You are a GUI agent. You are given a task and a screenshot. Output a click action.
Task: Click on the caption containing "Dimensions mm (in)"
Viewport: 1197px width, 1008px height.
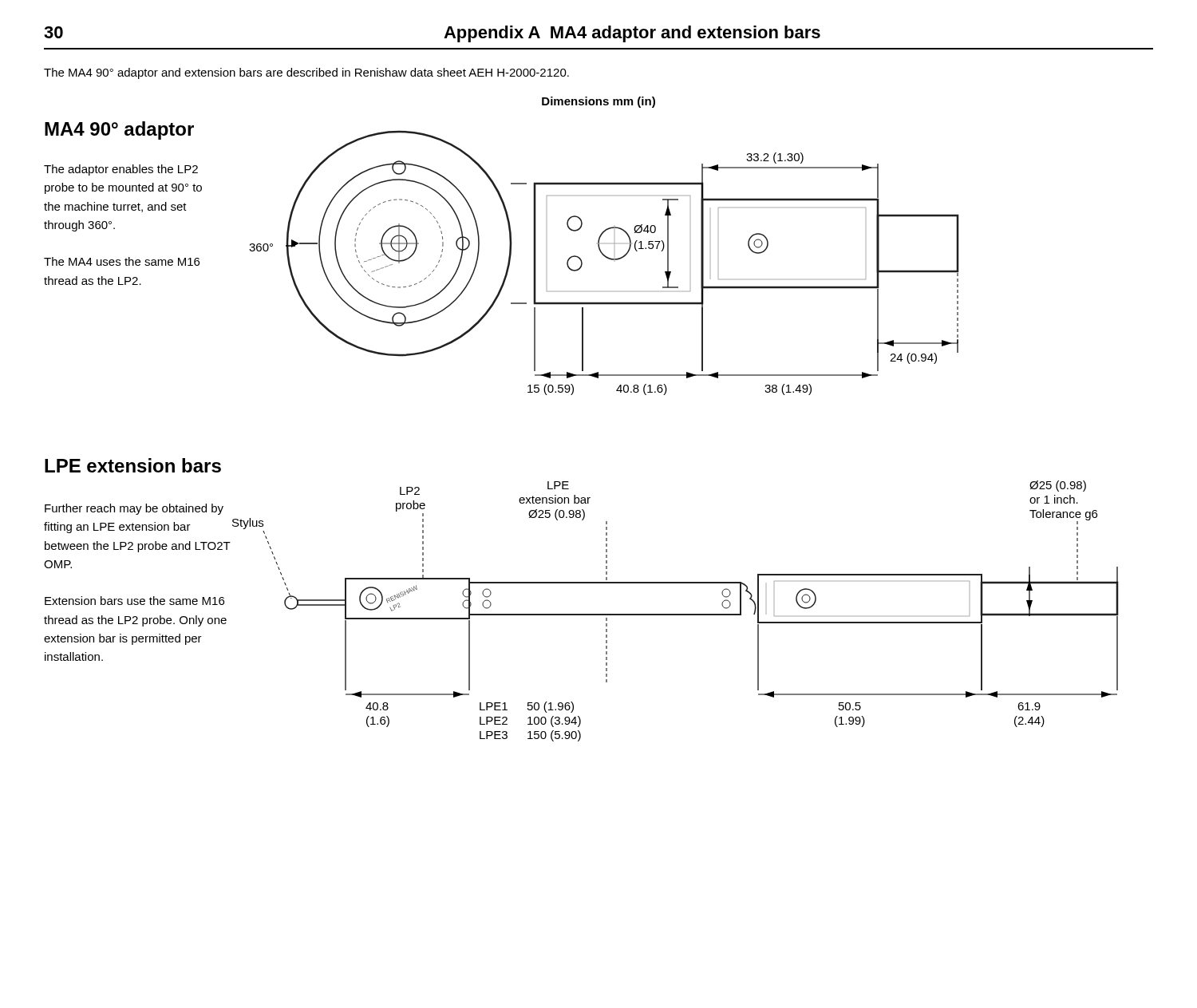pyautogui.click(x=598, y=101)
